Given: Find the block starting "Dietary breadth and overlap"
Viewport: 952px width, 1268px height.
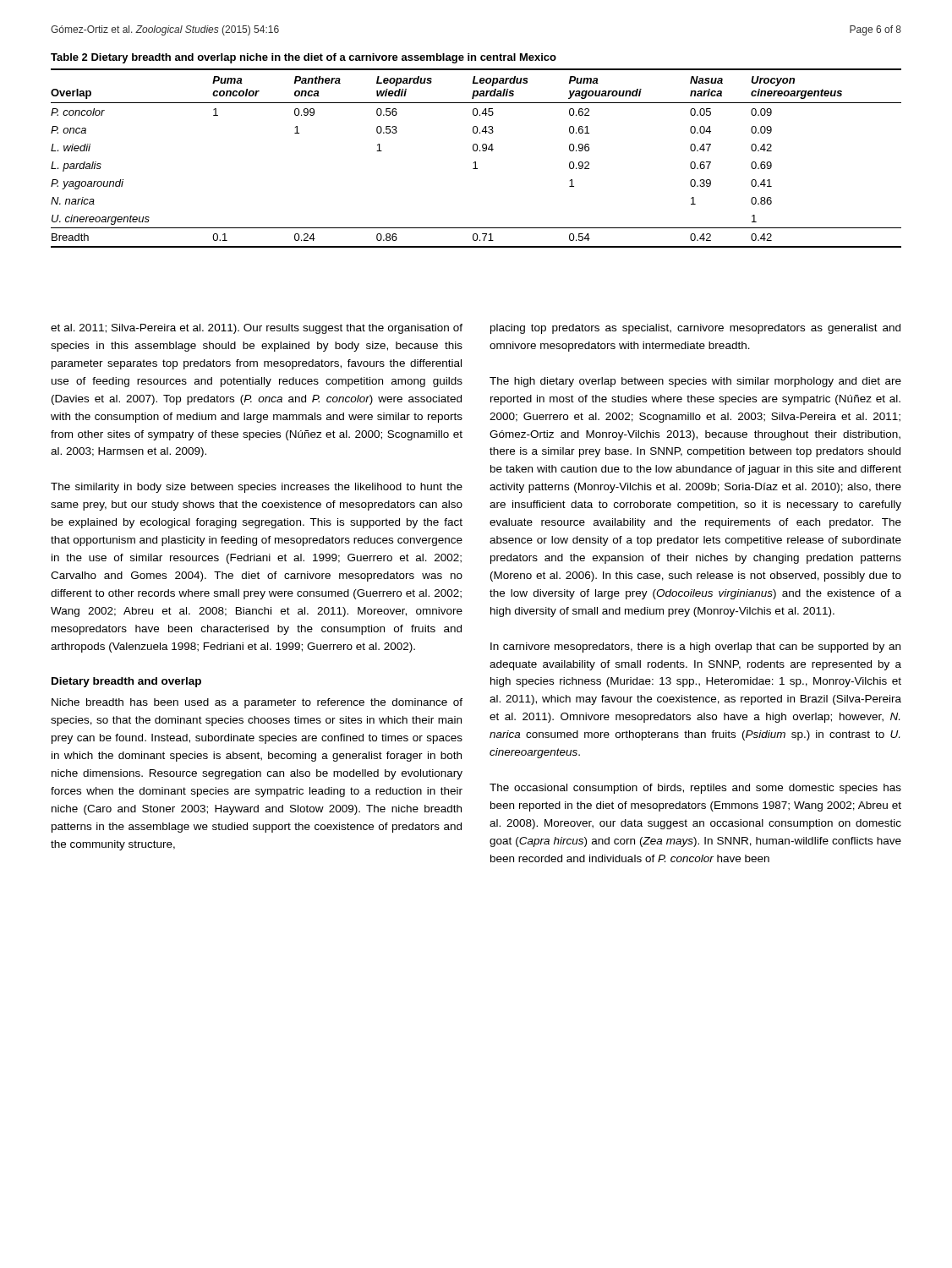Looking at the screenshot, I should [126, 681].
